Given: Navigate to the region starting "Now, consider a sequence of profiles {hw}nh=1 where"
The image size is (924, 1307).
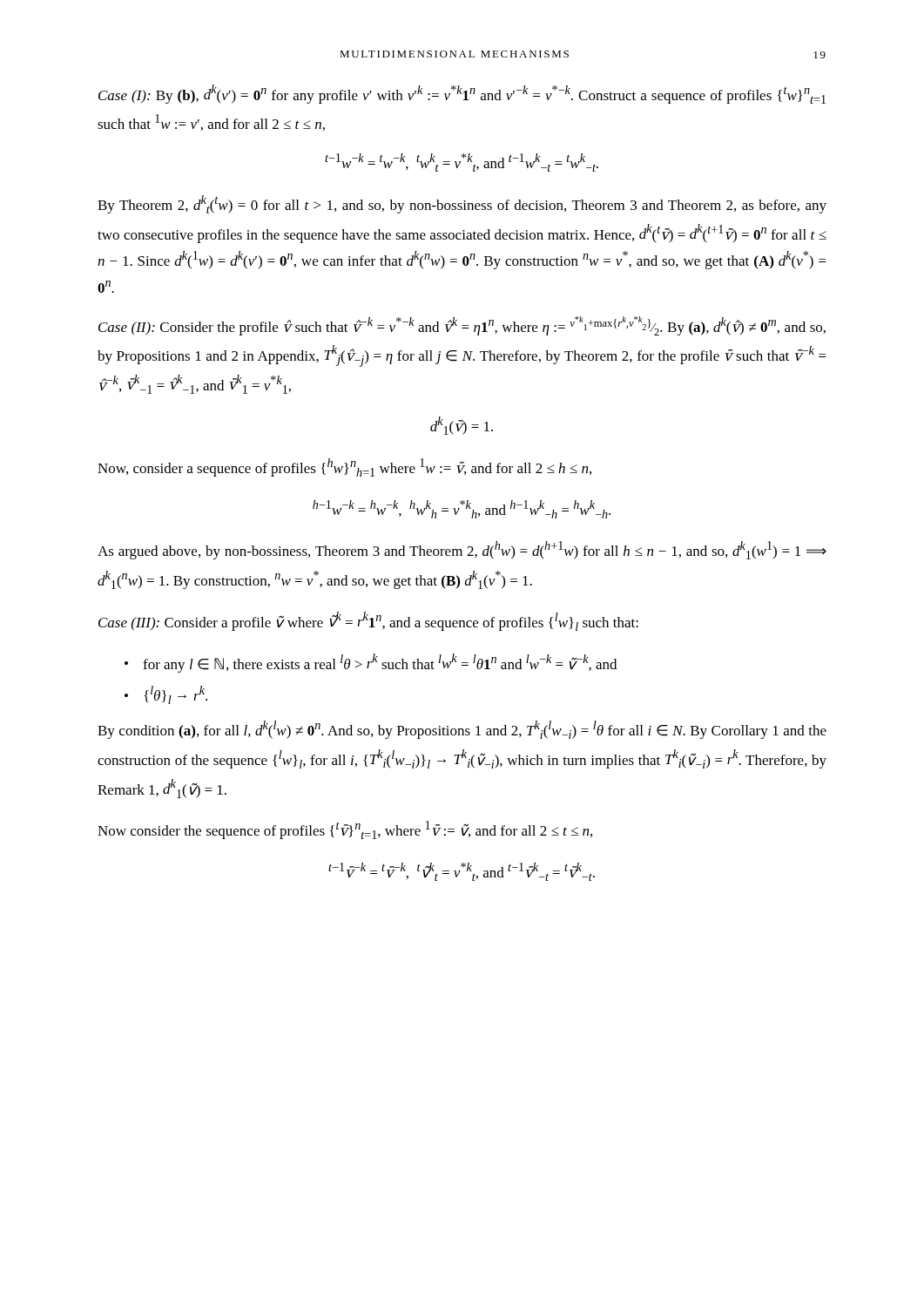Looking at the screenshot, I should coord(462,468).
